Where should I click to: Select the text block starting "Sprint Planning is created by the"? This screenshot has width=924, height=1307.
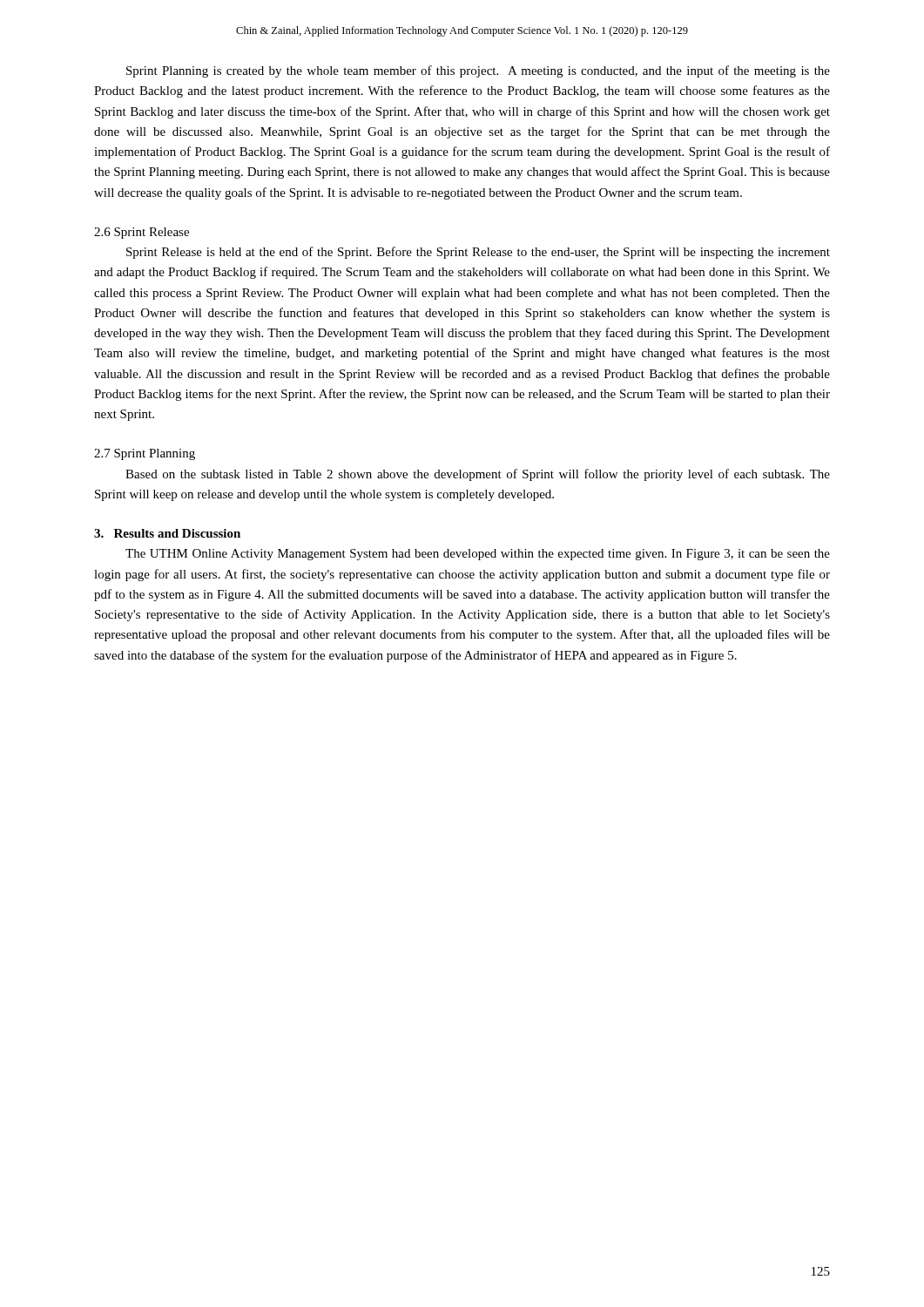[x=462, y=132]
